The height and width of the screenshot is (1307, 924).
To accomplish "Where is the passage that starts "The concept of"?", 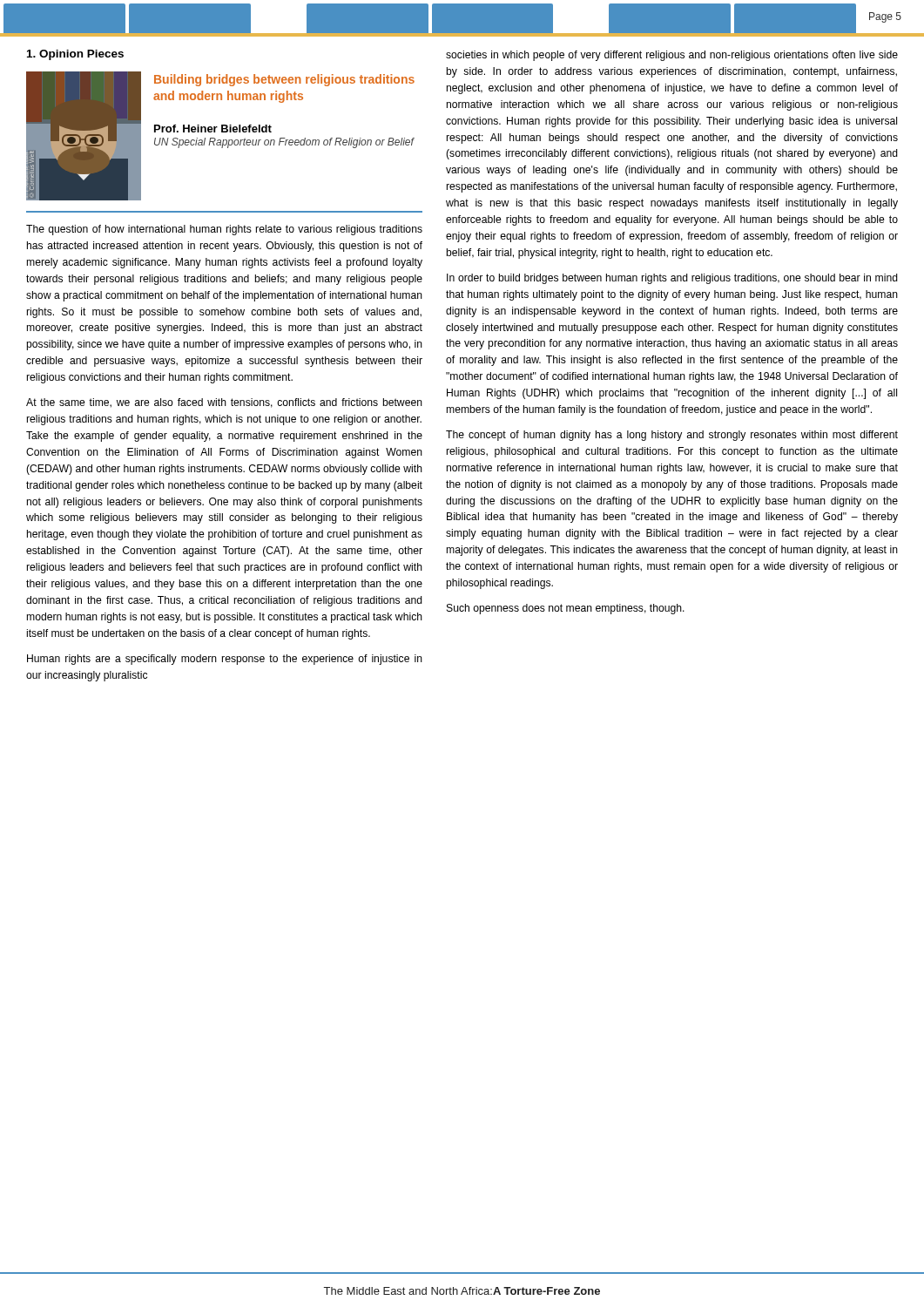I will [x=672, y=509].
